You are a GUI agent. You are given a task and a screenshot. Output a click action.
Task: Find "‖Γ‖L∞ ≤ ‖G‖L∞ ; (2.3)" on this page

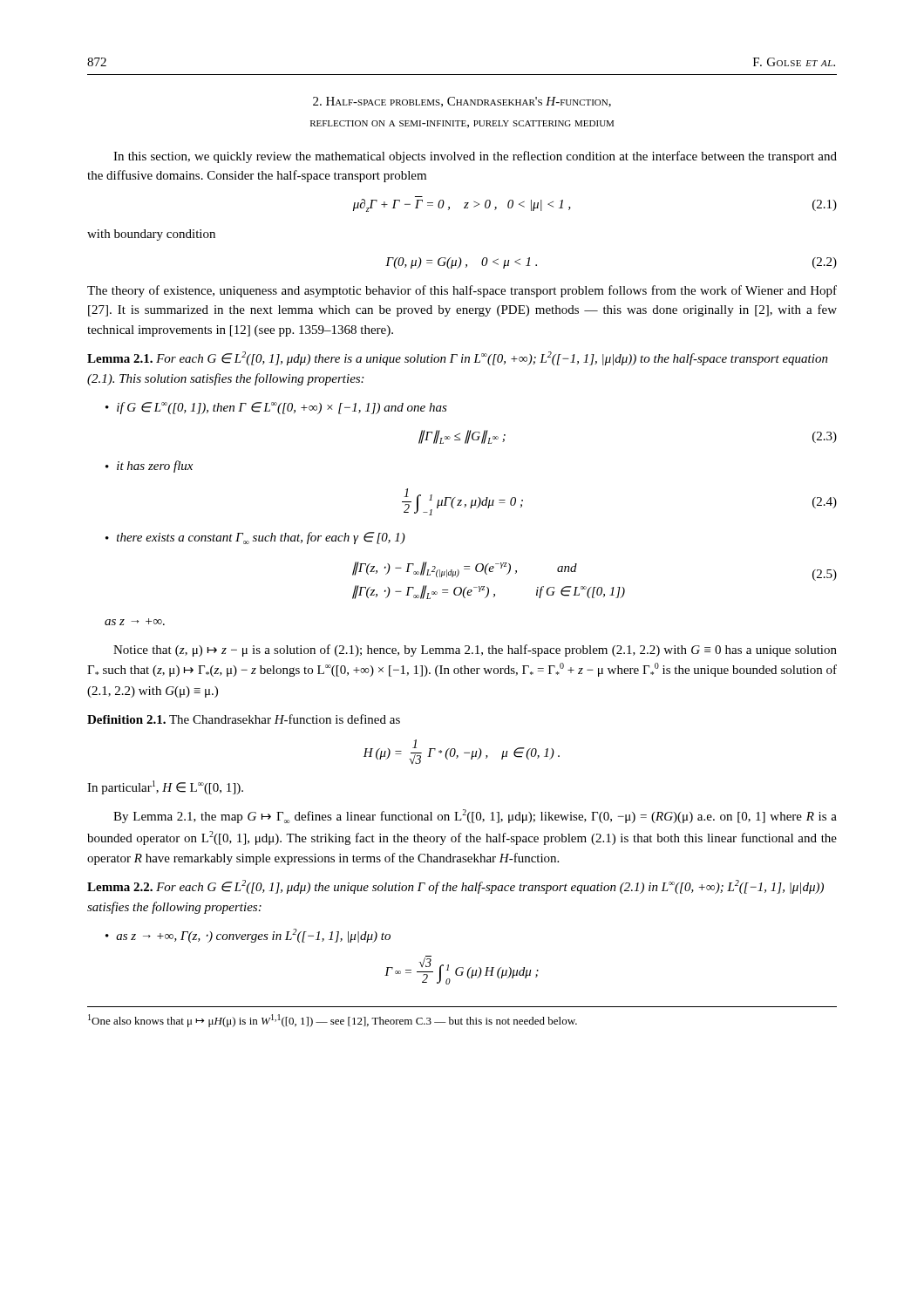pos(457,437)
